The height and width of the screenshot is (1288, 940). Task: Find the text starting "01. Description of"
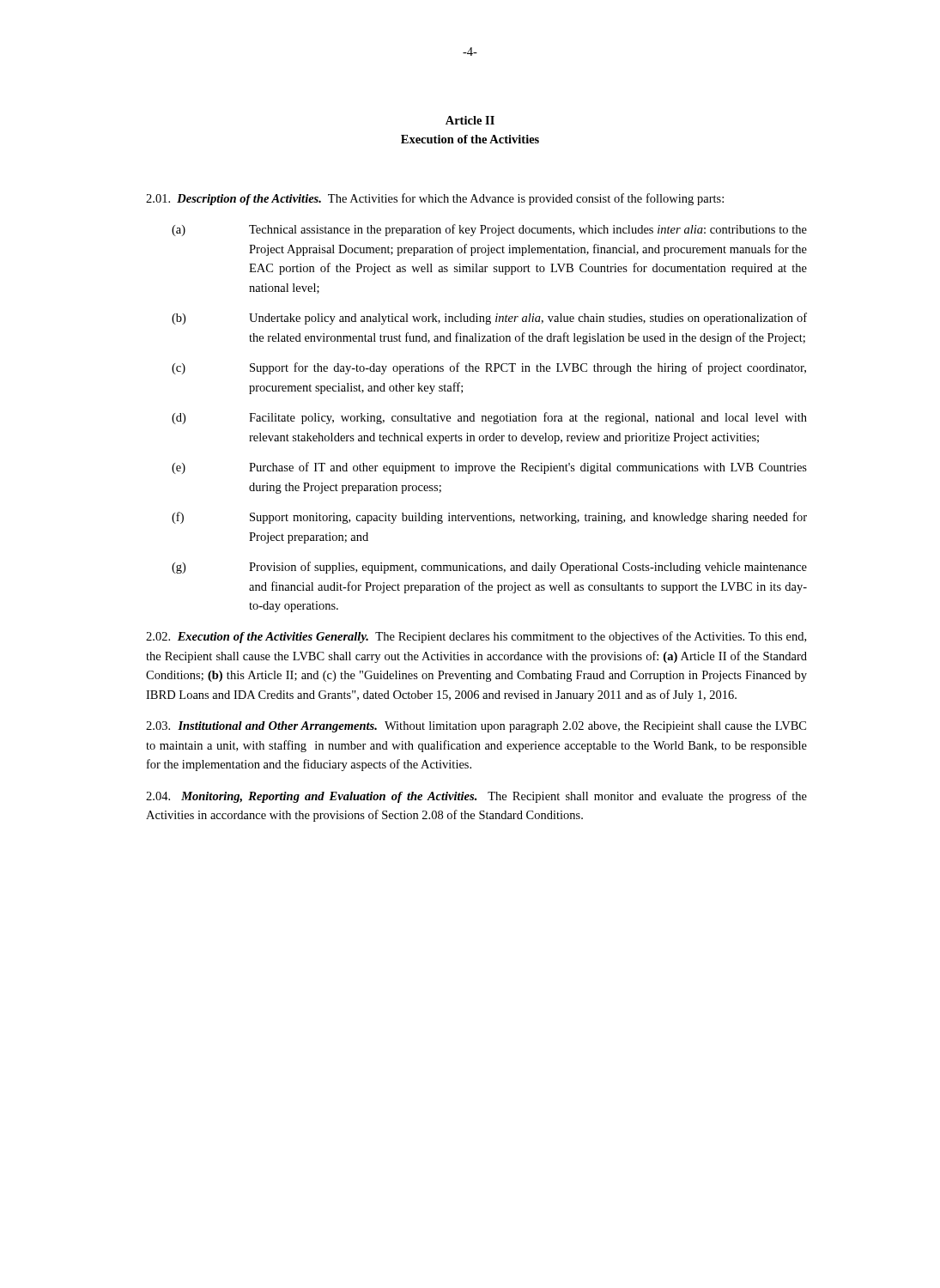coord(435,198)
